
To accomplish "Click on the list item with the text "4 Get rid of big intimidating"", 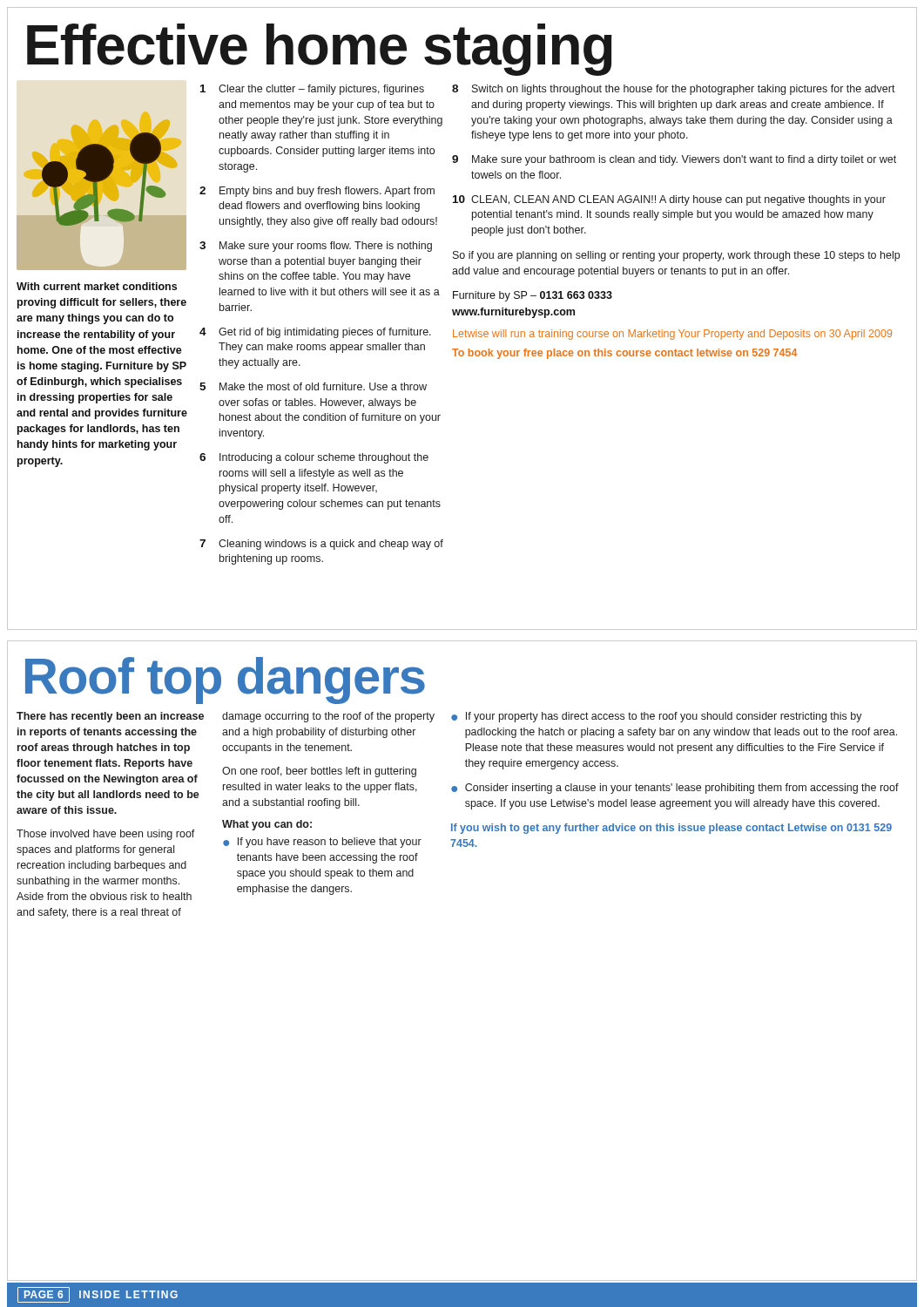I will [x=321, y=348].
